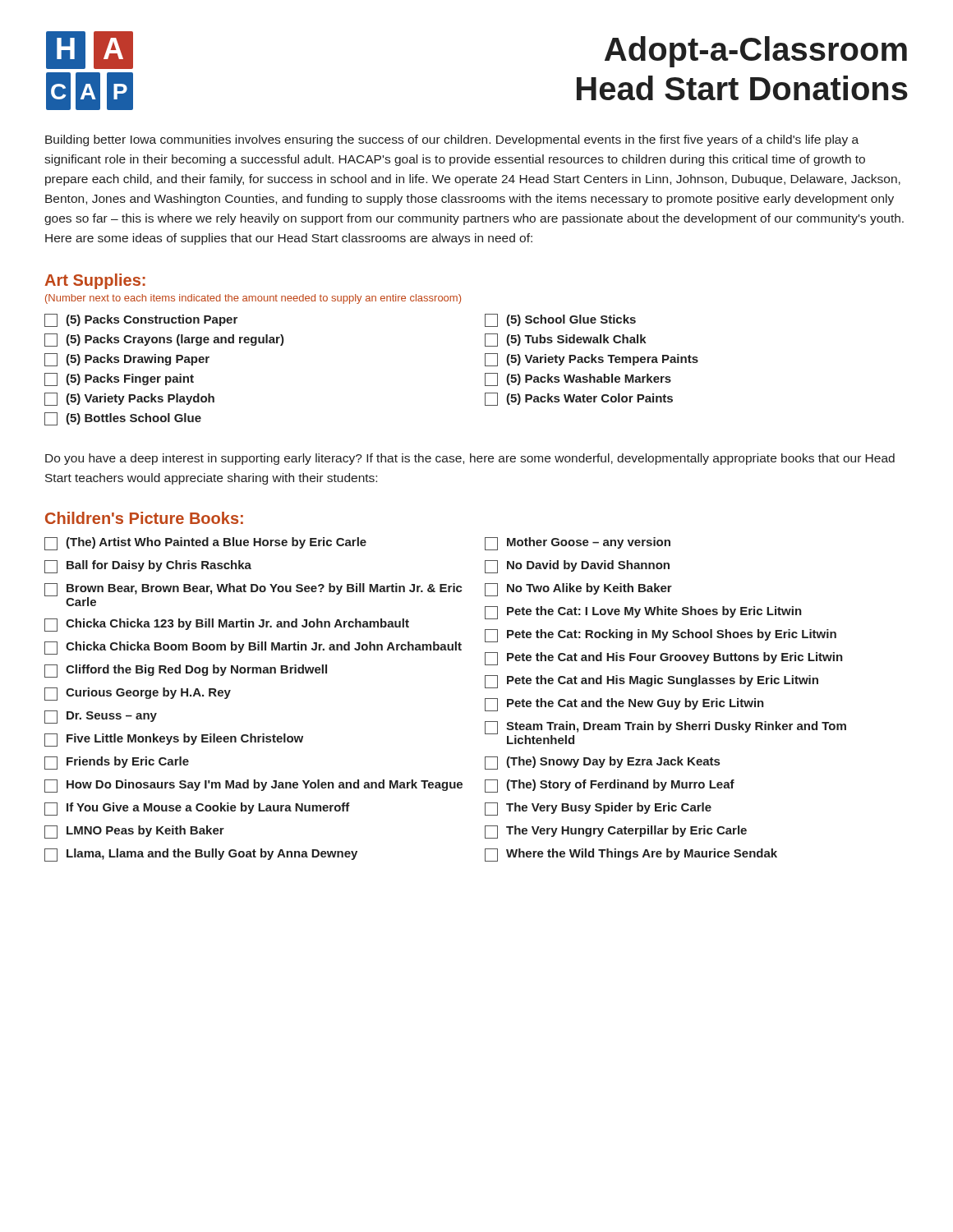This screenshot has height=1232, width=953.
Task: Point to "Children's Picture Books:"
Action: click(x=144, y=518)
